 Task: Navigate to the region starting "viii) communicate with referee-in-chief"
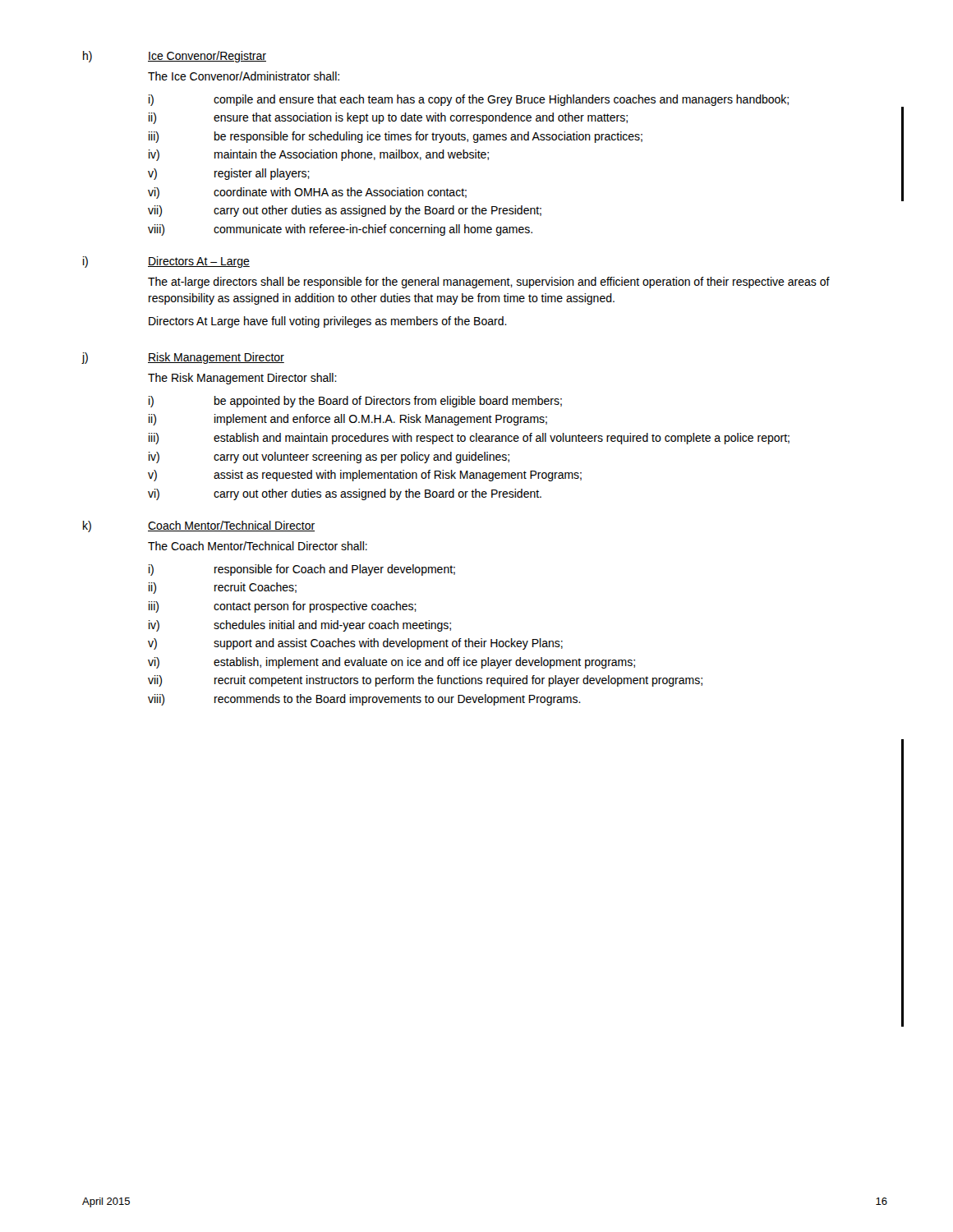pyautogui.click(x=518, y=230)
